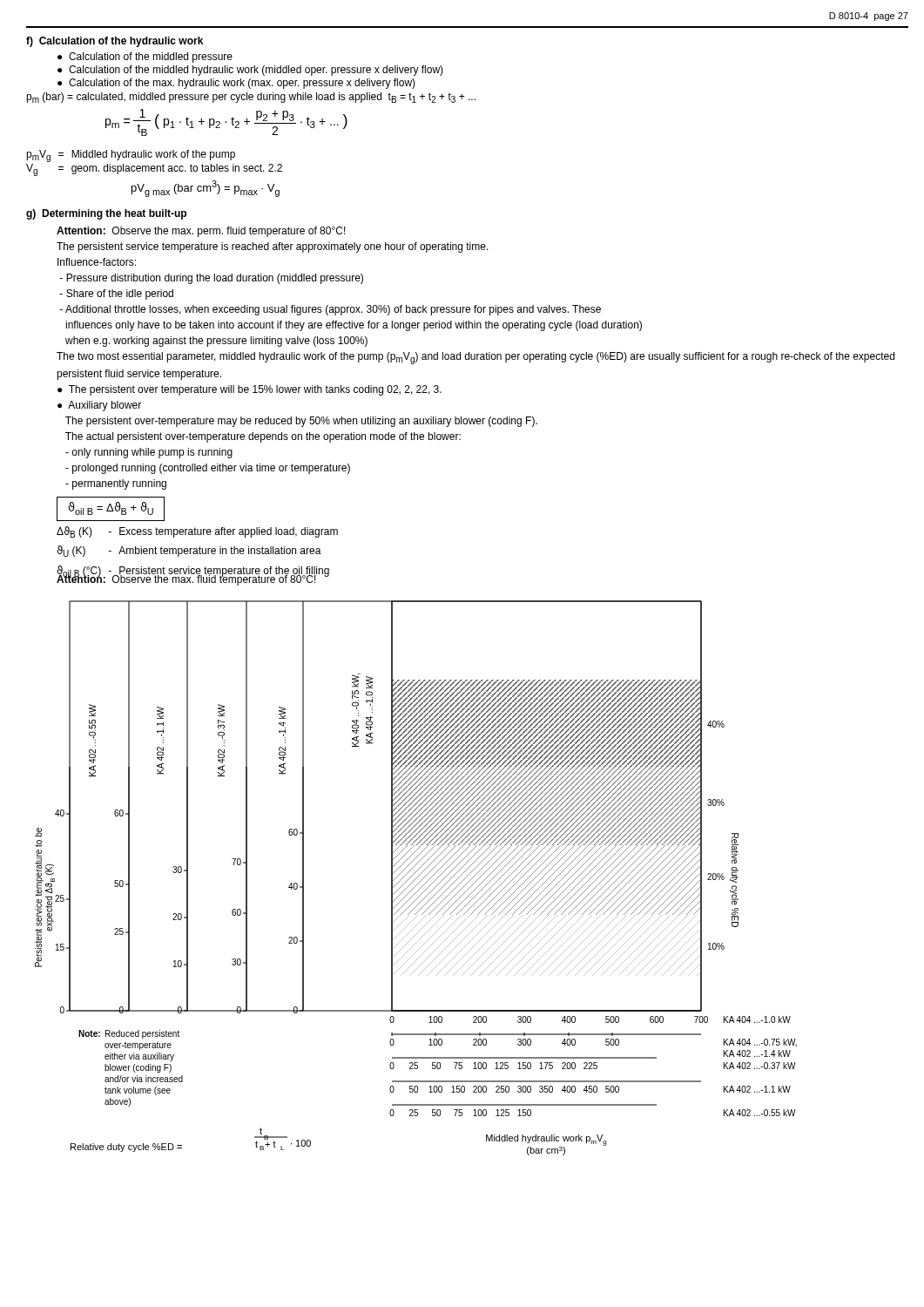Select the engineering diagram
The width and height of the screenshot is (924, 1307).
click(471, 924)
